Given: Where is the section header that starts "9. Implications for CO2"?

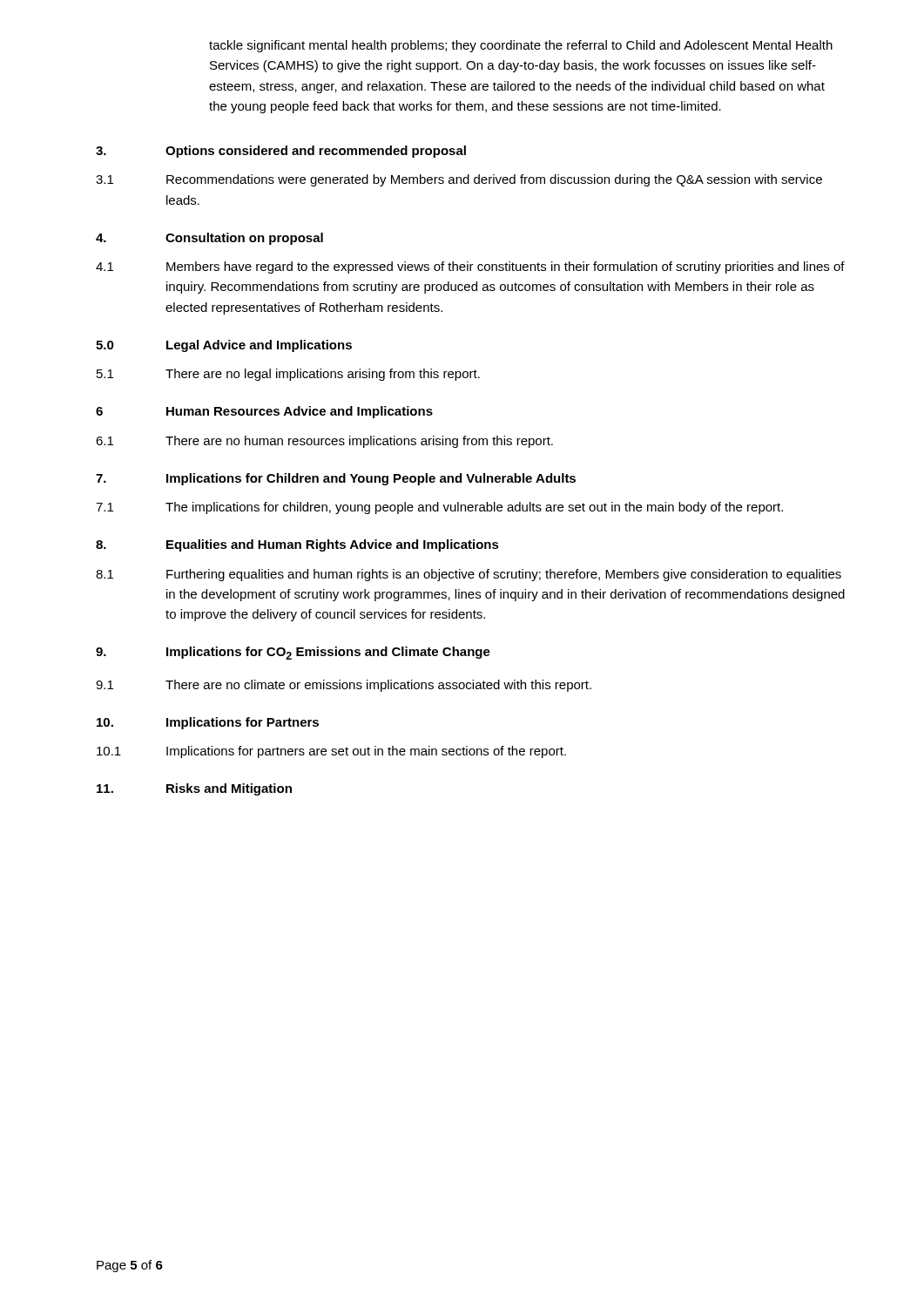Looking at the screenshot, I should (293, 653).
